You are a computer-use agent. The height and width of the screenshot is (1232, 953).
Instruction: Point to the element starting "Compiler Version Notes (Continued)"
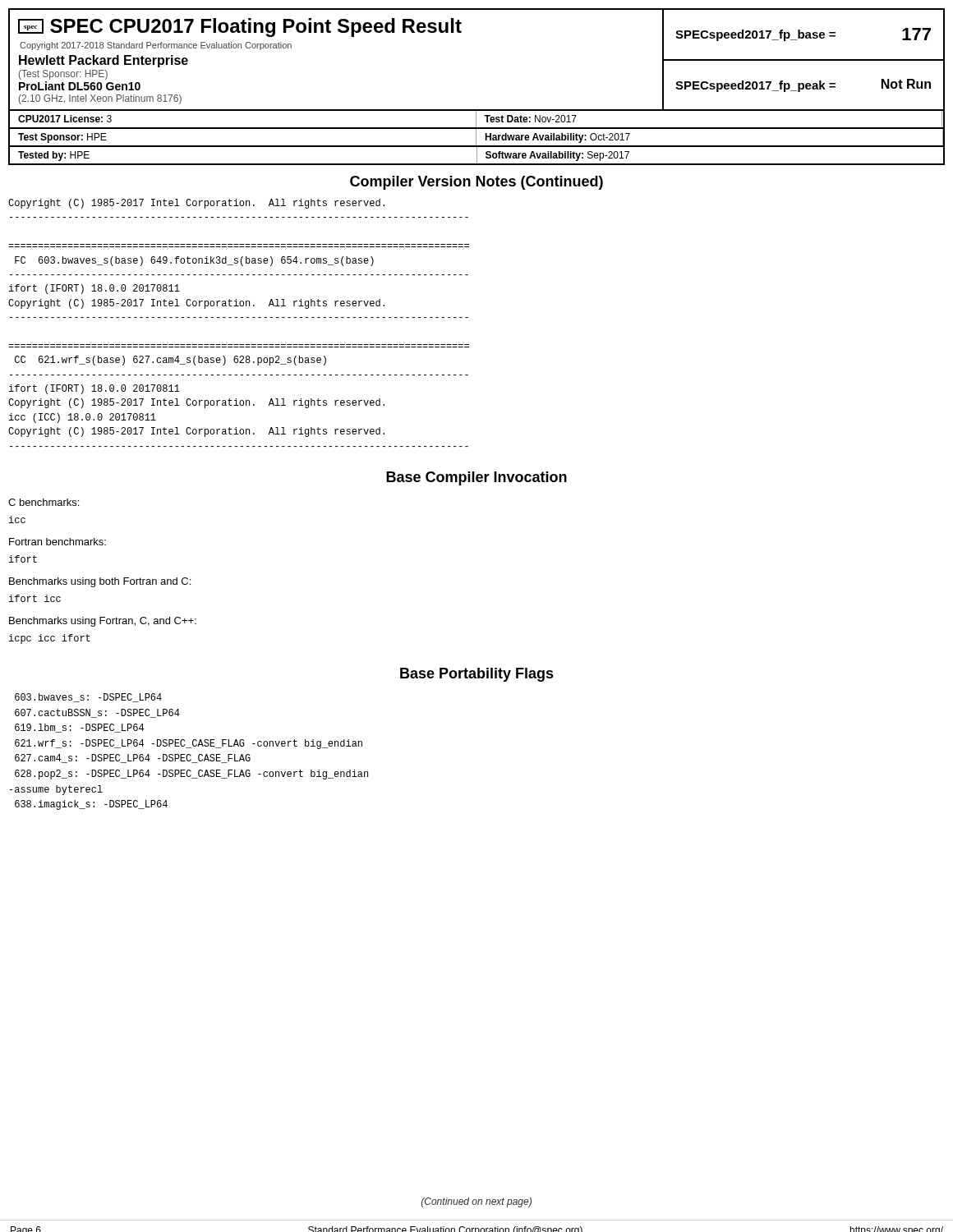pos(476,182)
